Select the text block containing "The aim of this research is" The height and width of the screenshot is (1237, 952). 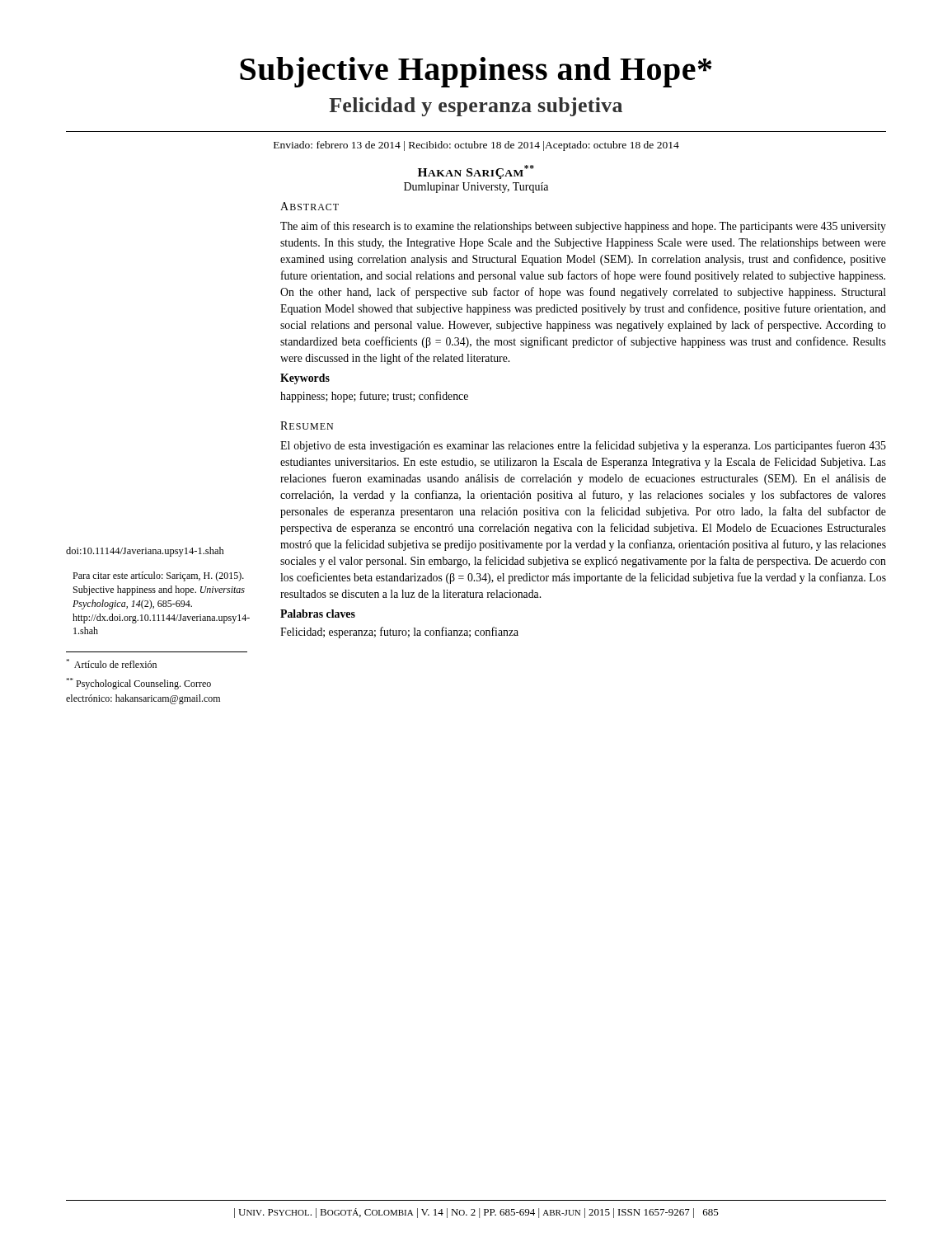coord(583,293)
